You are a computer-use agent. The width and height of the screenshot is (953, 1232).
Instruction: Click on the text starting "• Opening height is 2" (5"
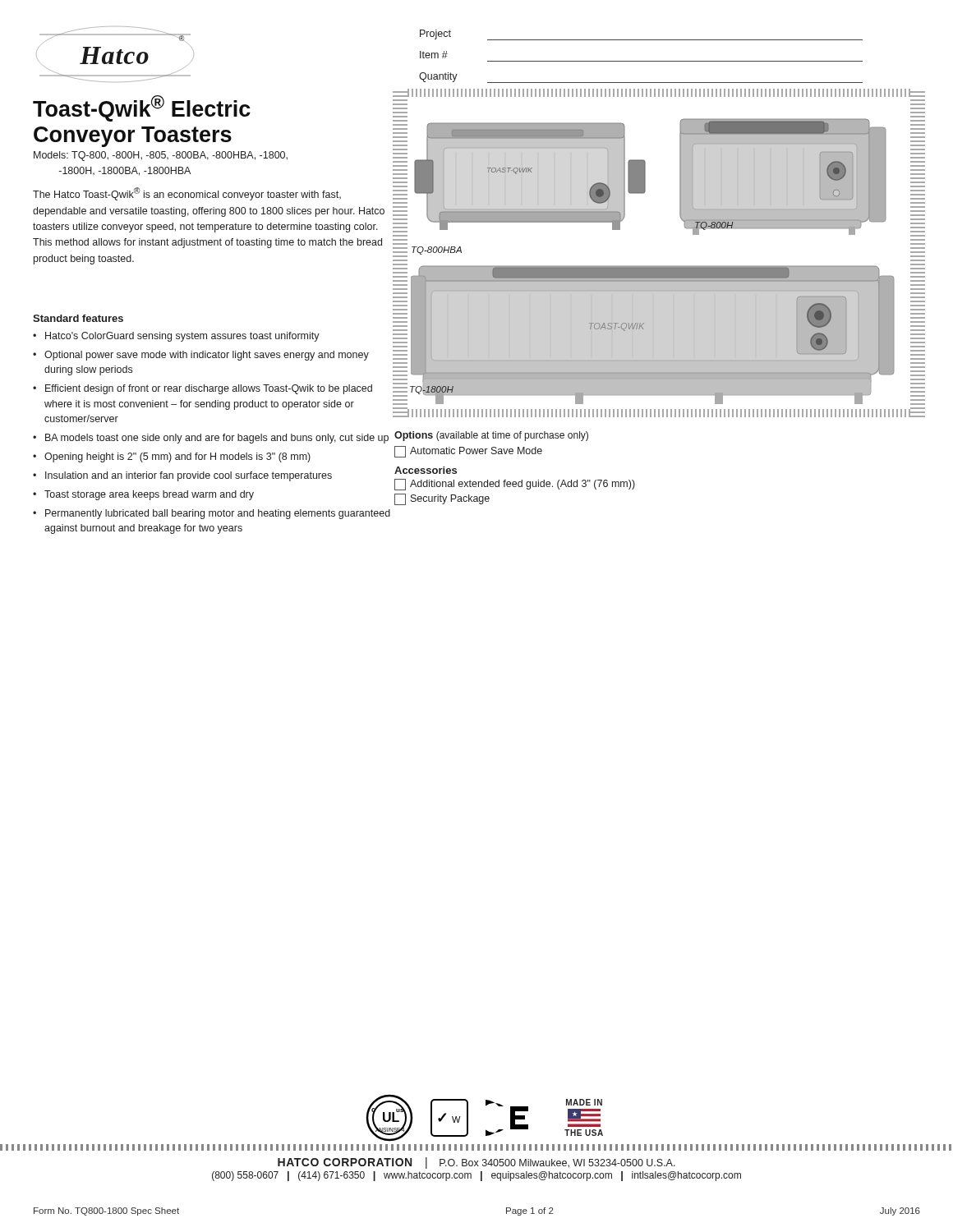[x=172, y=457]
